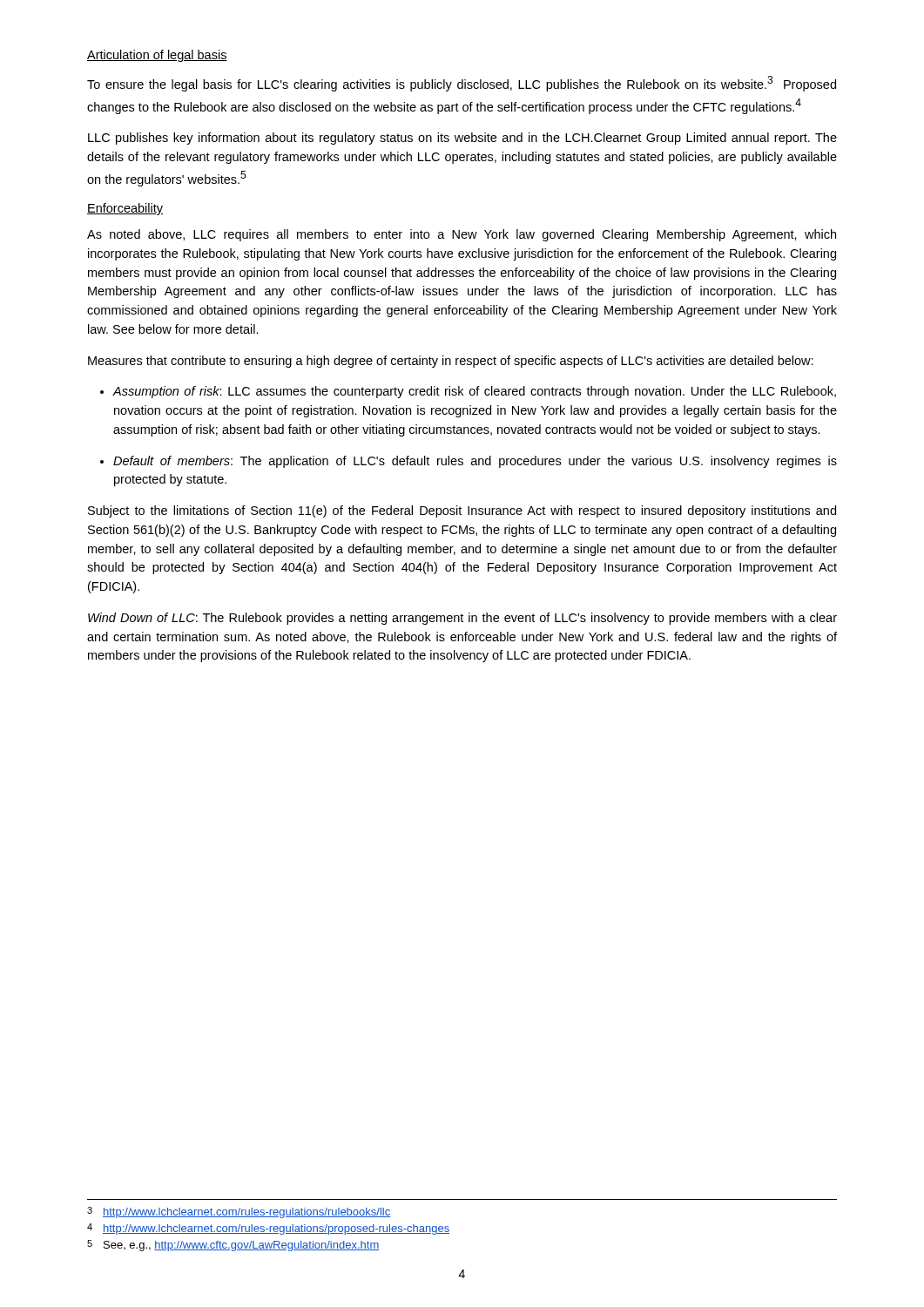Viewport: 924px width, 1307px height.
Task: Find the passage starting "3 http://www.lchclearnet.com/rules-regulations/rulebooks/llc"
Action: click(239, 1212)
